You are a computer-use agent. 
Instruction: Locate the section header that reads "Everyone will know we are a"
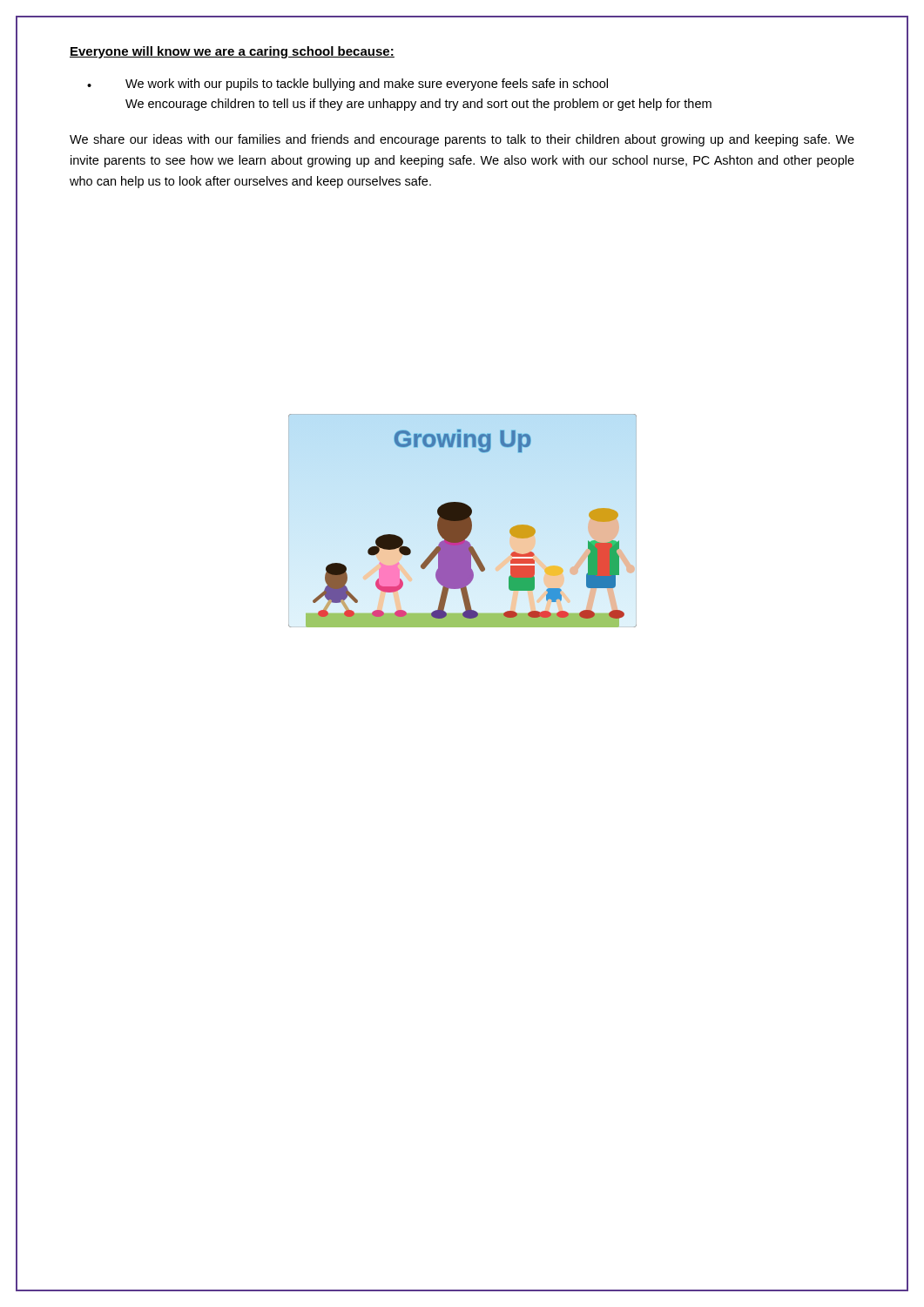coord(232,51)
